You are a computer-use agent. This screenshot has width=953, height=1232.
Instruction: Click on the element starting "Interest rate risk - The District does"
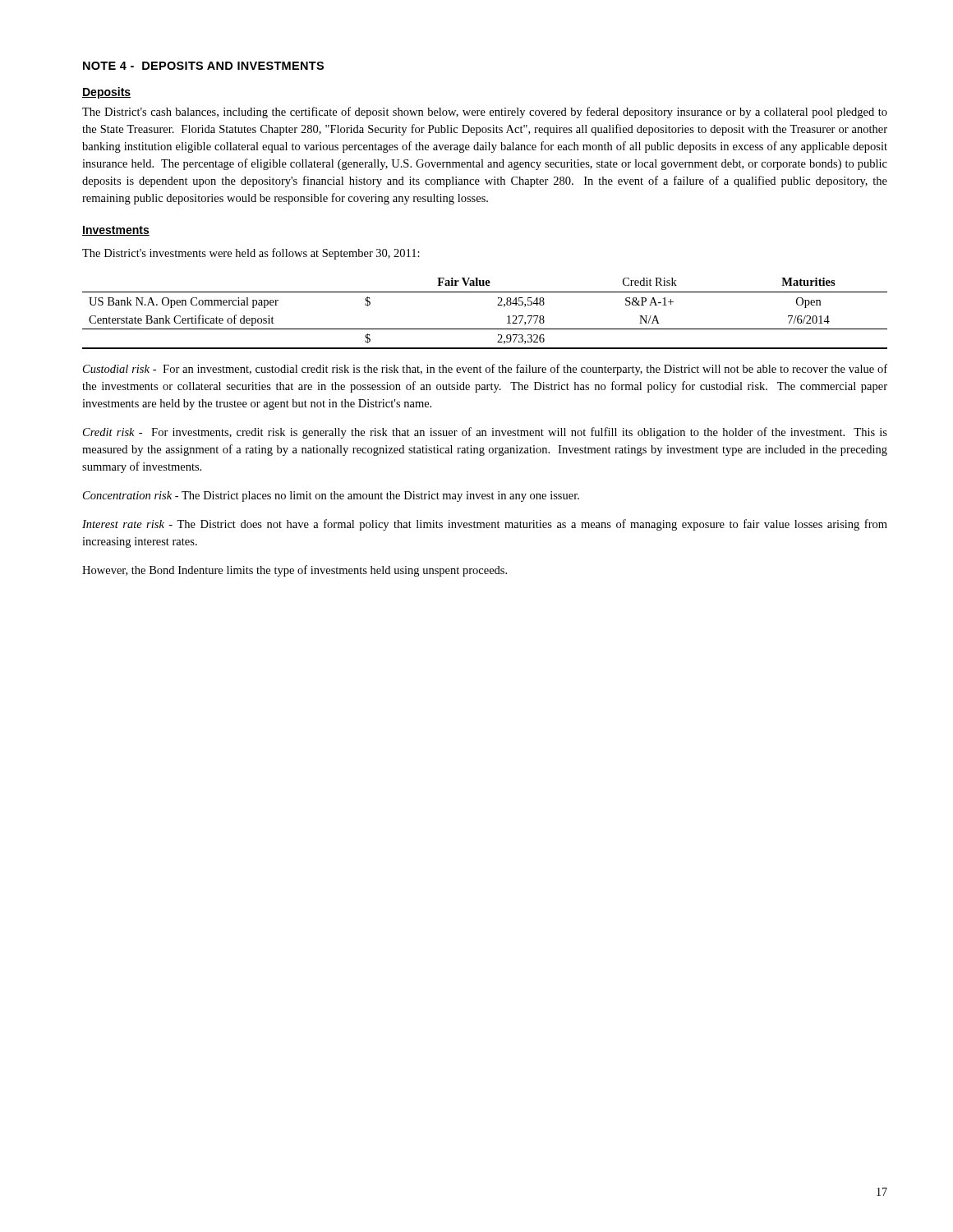pyautogui.click(x=485, y=533)
